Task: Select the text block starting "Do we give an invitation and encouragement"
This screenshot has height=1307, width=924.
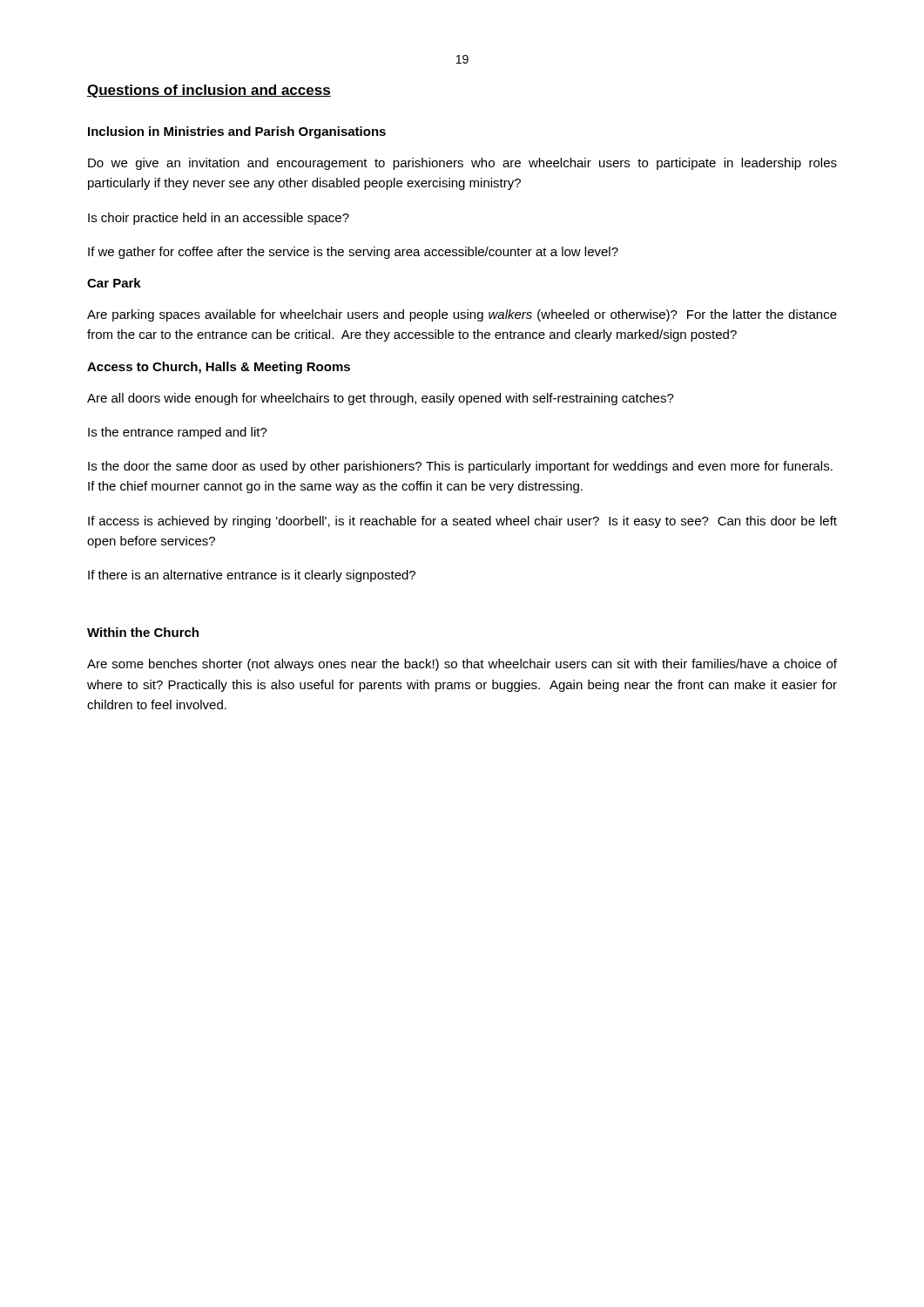Action: 462,173
